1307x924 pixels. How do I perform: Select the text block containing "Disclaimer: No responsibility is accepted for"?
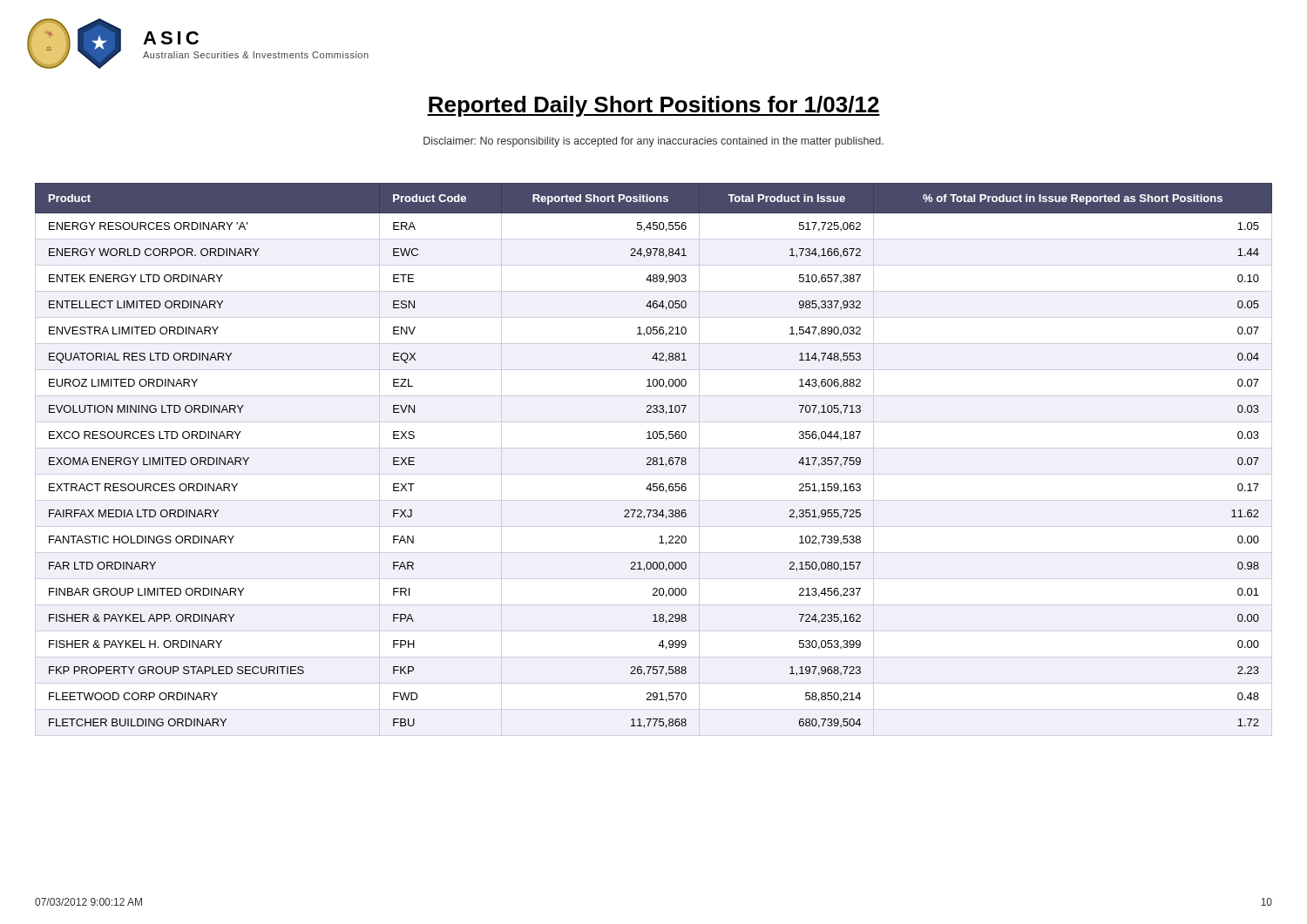click(x=654, y=141)
